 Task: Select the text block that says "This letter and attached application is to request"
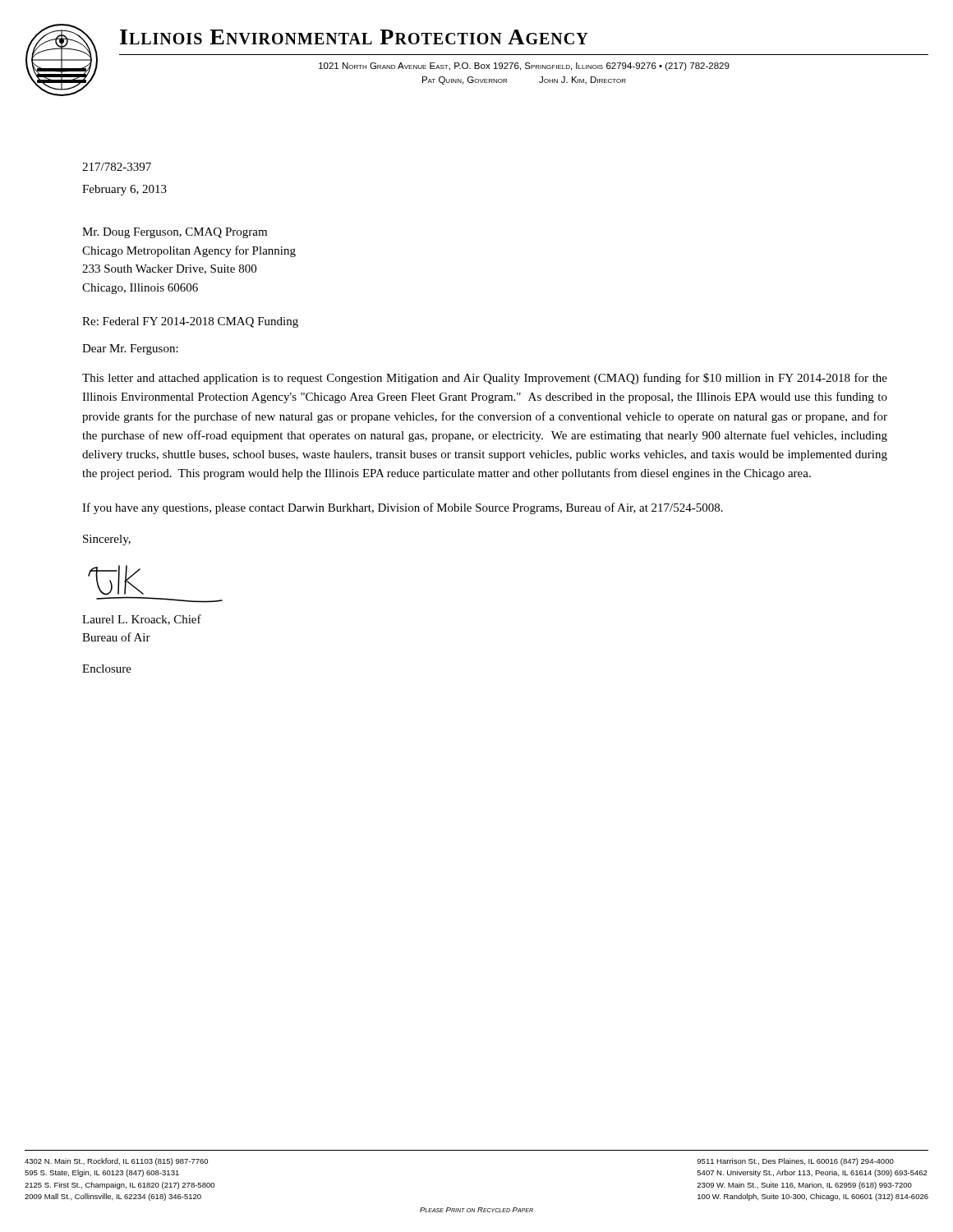pyautogui.click(x=485, y=426)
